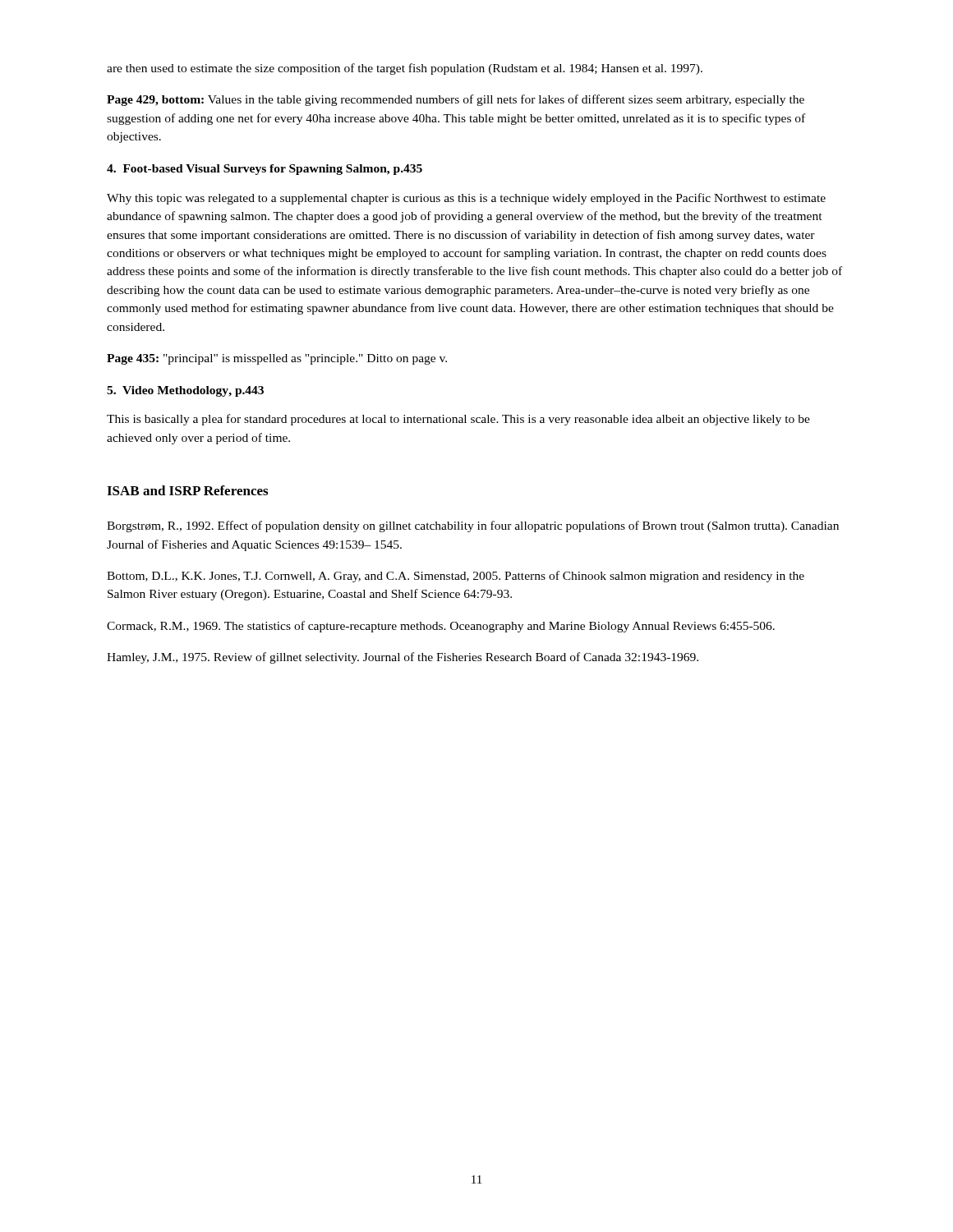Select the text block starting "4. Foot-based Visual Surveys for Spawning"
This screenshot has height=1232, width=953.
[x=265, y=170]
